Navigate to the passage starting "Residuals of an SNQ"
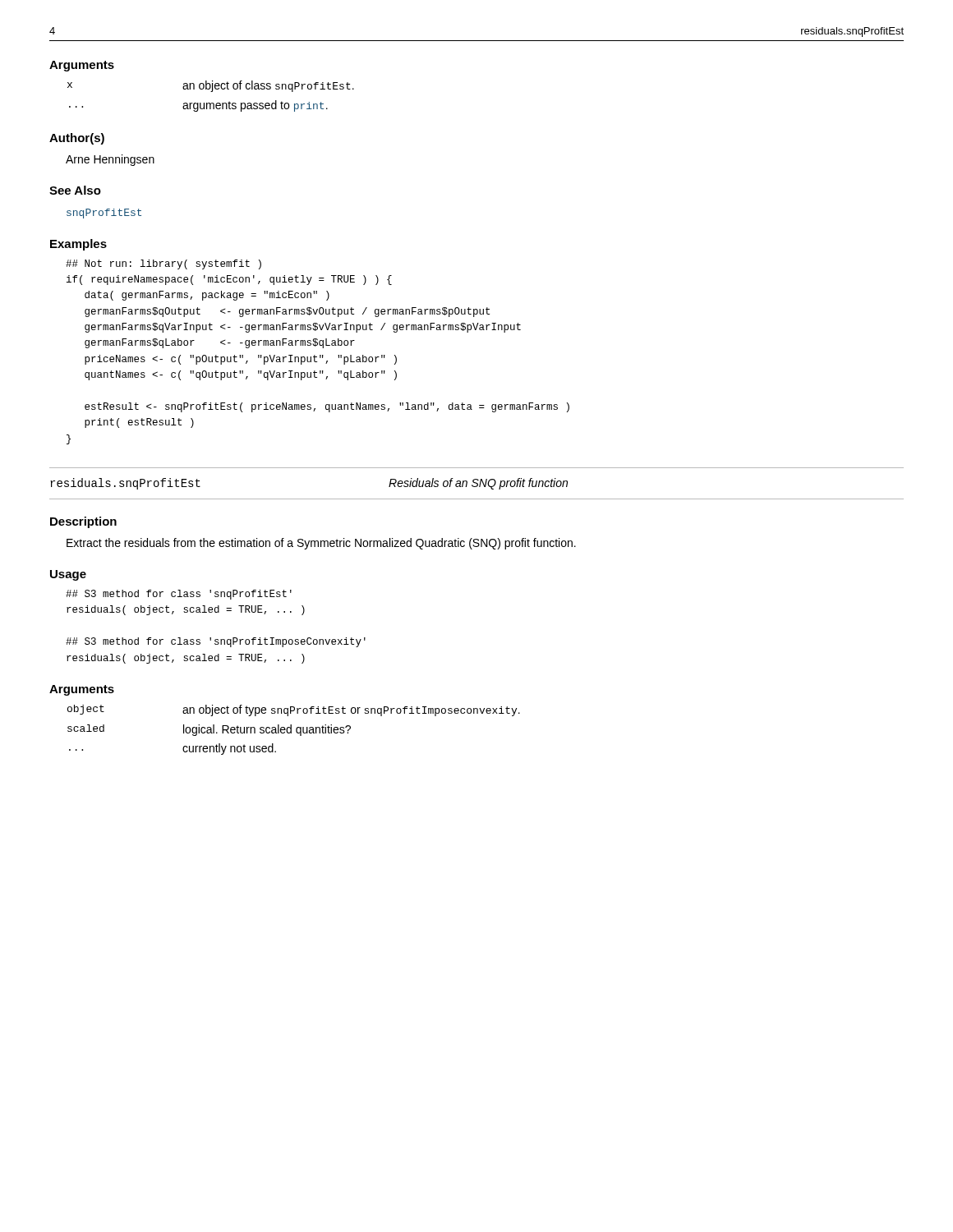953x1232 pixels. pos(478,483)
